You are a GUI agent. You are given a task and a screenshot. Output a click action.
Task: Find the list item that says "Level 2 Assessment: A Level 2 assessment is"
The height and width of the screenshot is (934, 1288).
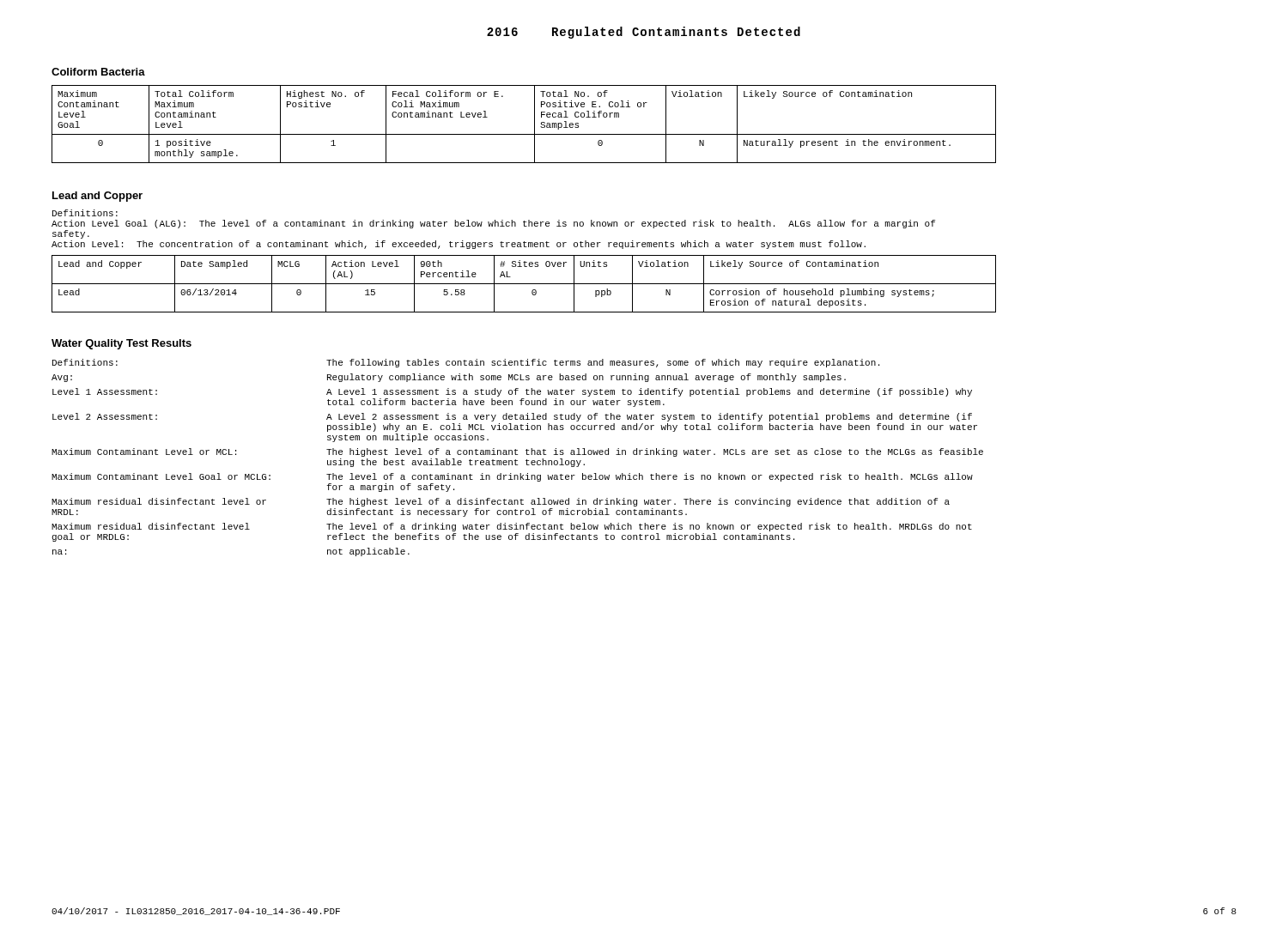[644, 428]
